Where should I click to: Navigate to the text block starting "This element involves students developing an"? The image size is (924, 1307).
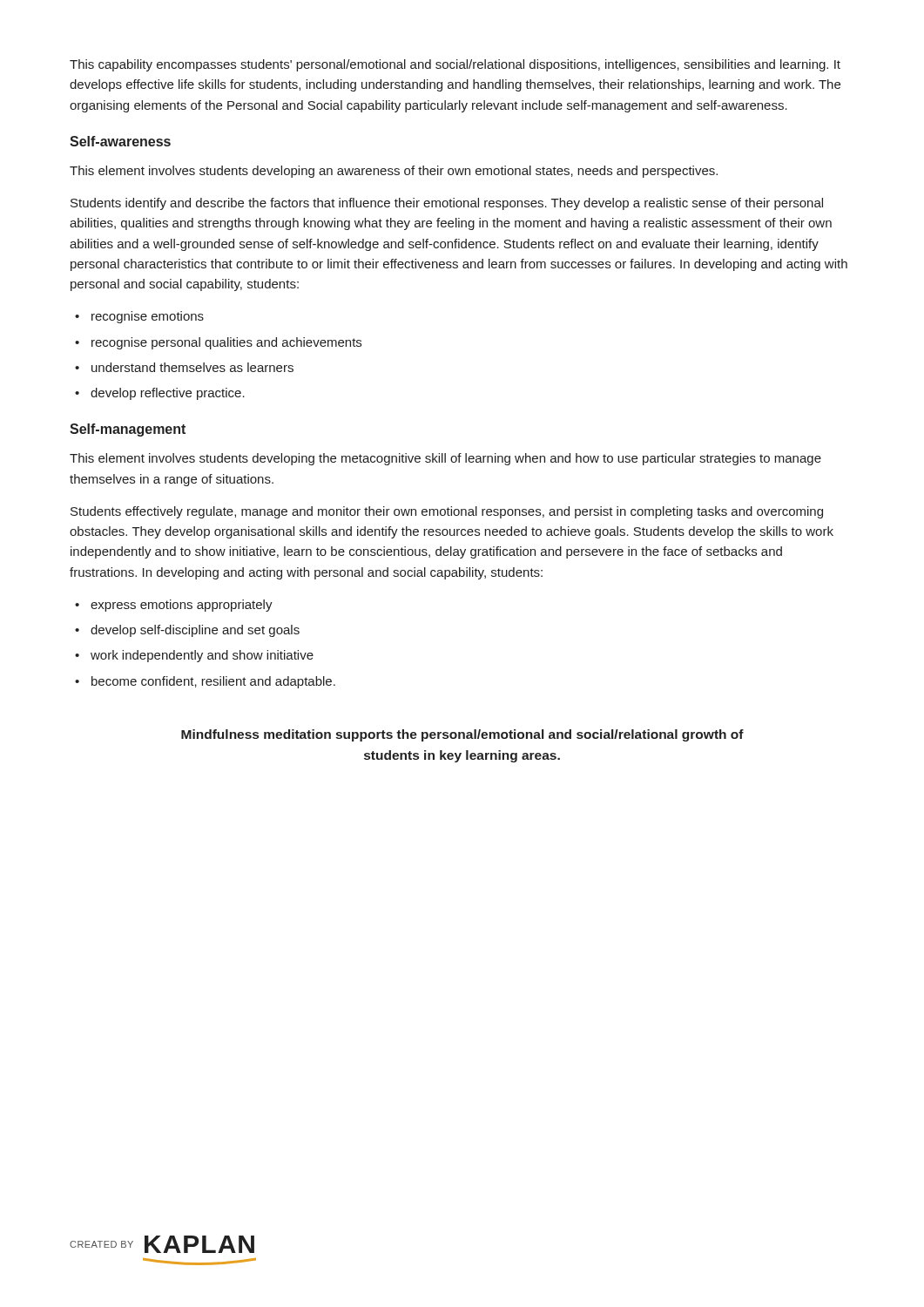point(394,170)
